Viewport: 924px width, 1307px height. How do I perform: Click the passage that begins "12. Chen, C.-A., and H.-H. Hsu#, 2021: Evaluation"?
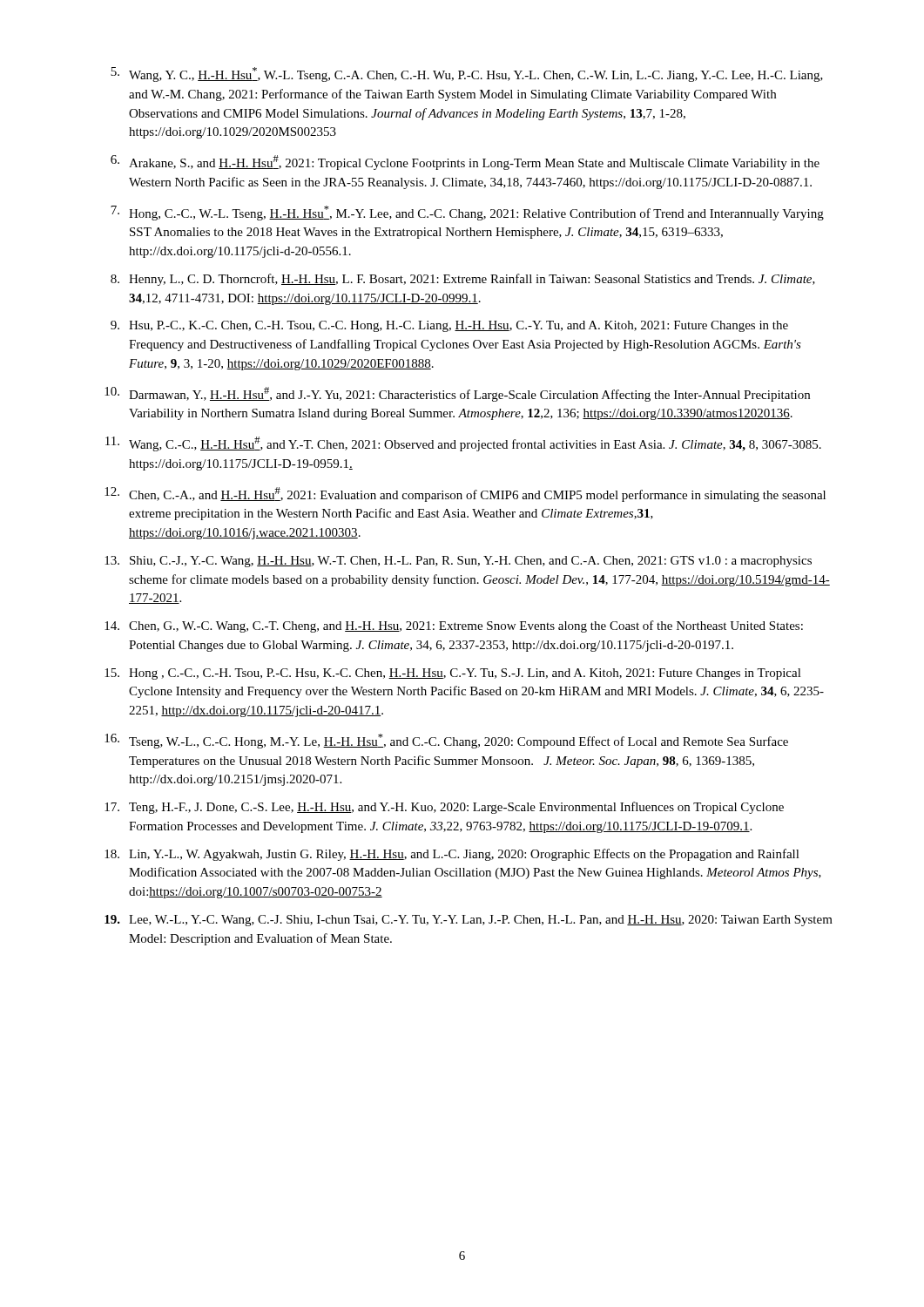click(462, 512)
